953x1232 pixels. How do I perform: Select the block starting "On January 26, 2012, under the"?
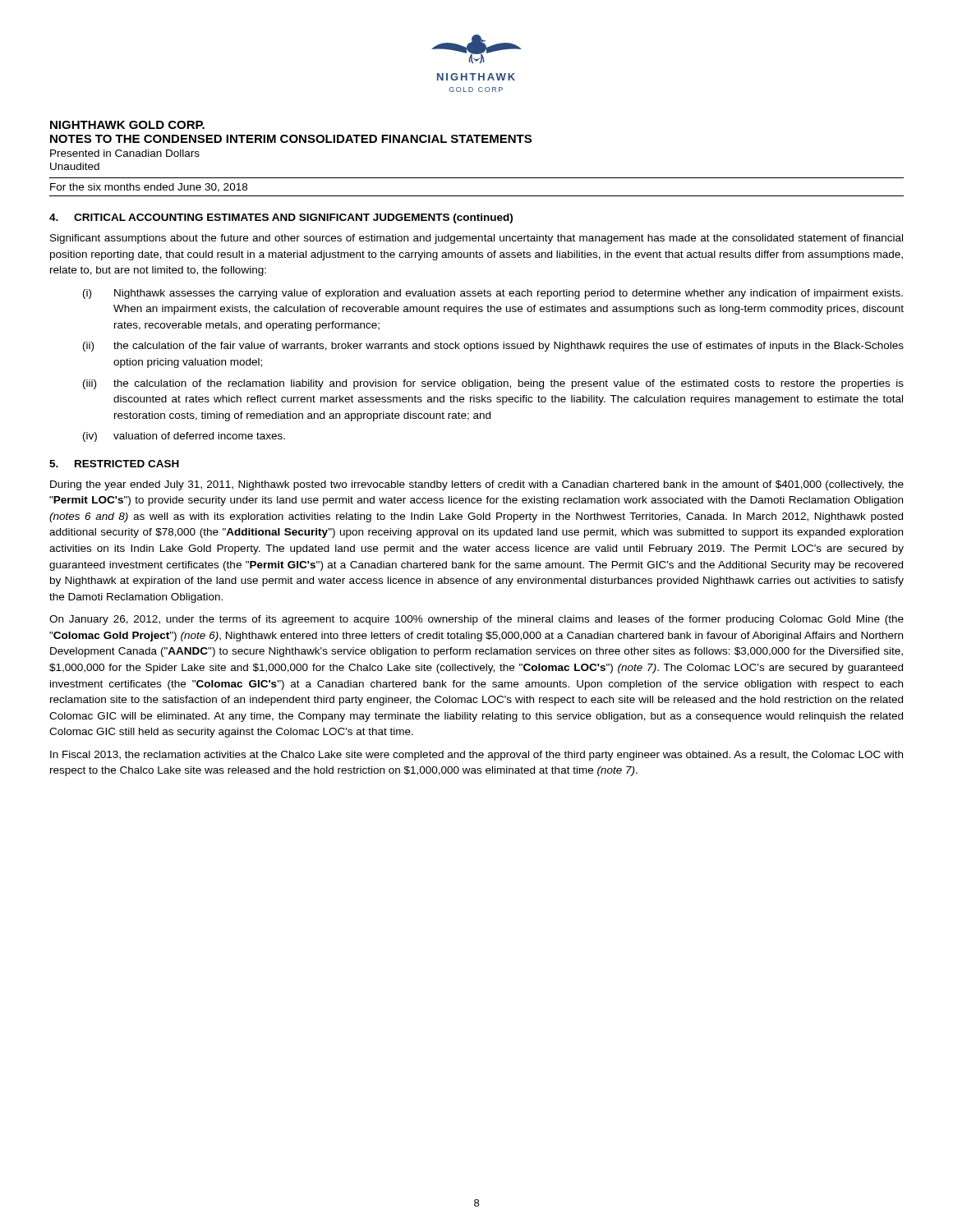click(x=476, y=675)
